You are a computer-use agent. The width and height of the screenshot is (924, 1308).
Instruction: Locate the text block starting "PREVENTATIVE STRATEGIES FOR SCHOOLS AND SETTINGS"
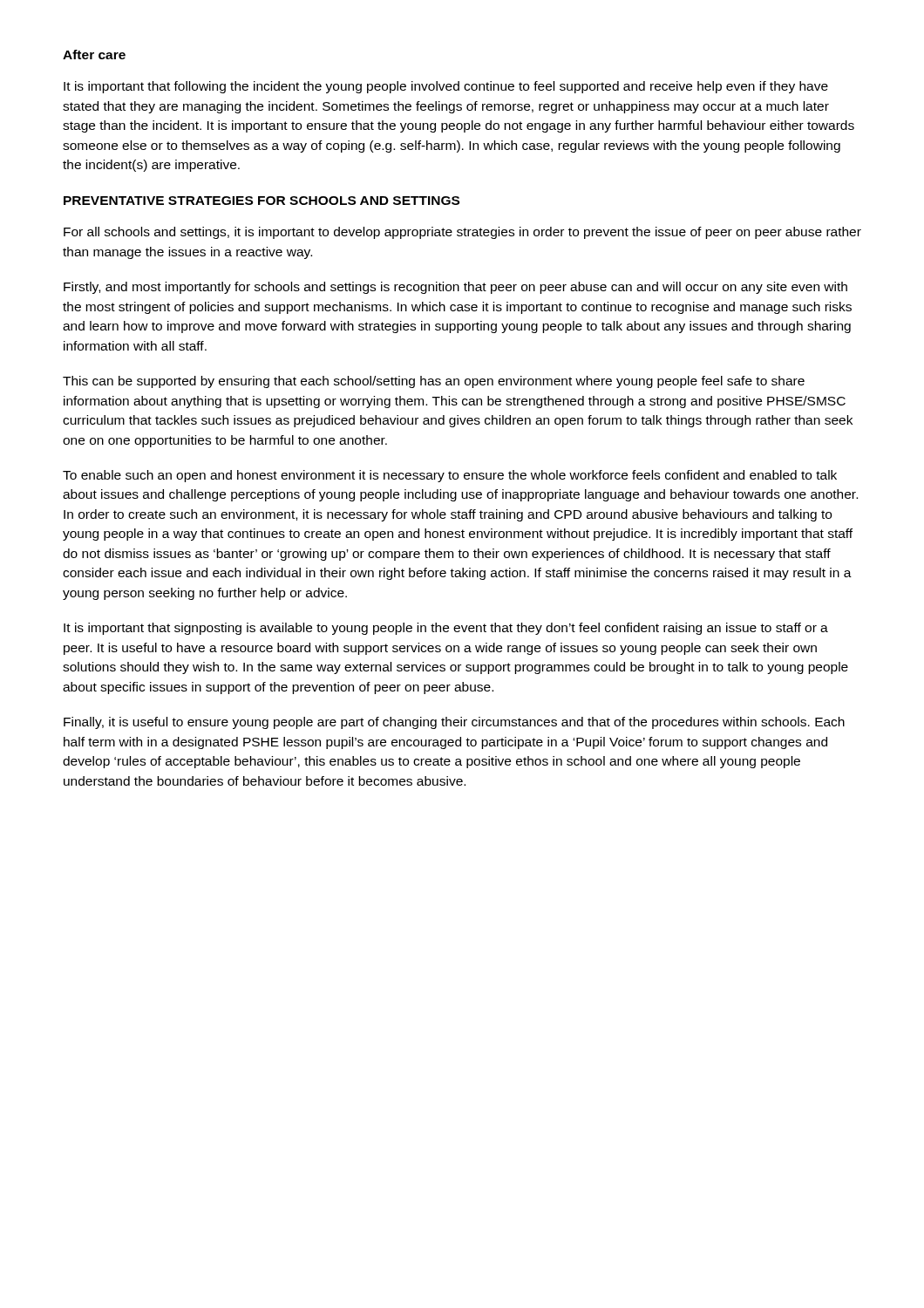click(261, 200)
